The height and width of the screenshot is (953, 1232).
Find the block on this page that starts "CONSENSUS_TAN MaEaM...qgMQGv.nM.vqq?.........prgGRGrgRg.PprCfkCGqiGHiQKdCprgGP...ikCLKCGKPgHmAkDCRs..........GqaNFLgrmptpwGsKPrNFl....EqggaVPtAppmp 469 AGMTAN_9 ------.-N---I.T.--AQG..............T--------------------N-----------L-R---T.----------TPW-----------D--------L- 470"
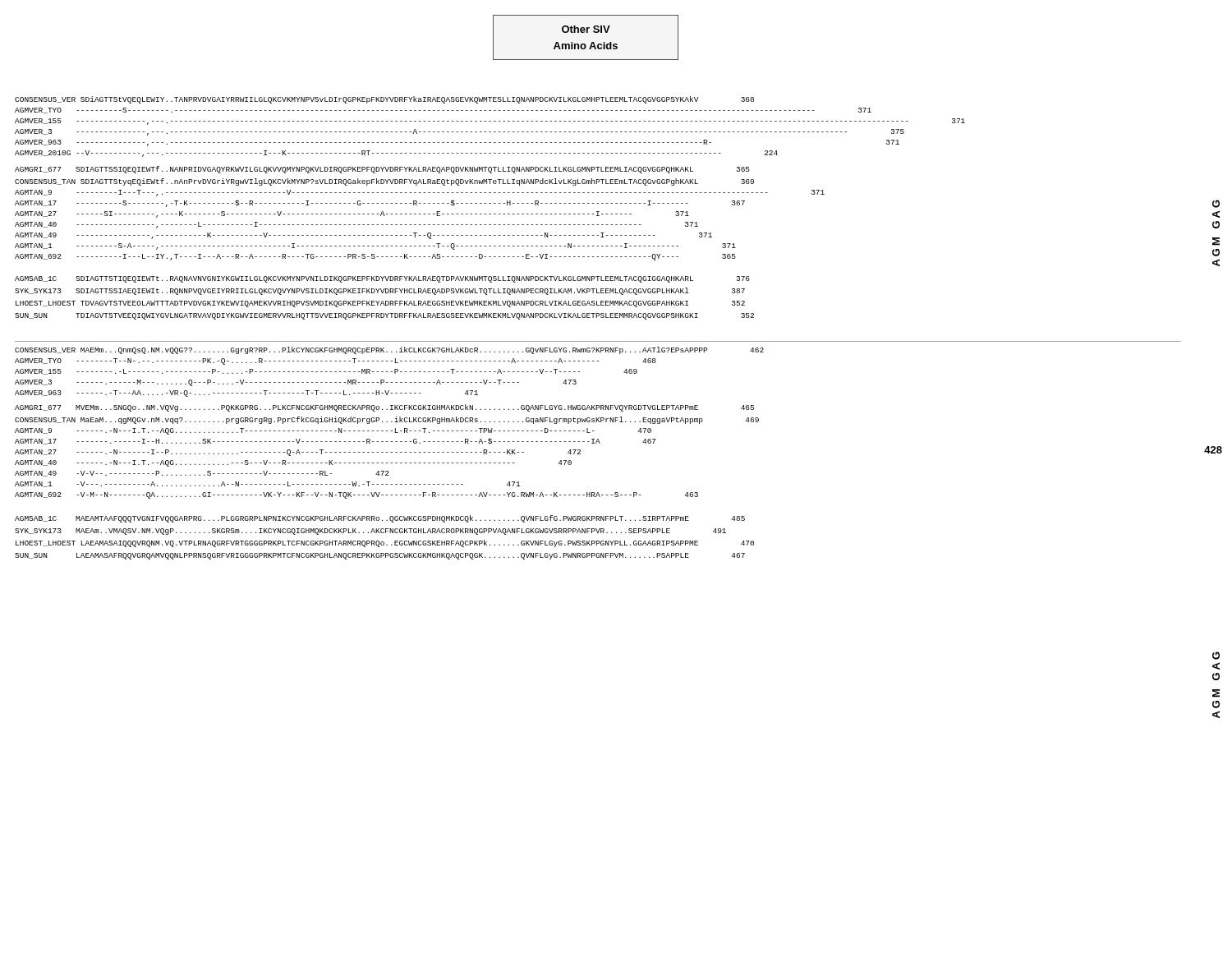(x=387, y=420)
